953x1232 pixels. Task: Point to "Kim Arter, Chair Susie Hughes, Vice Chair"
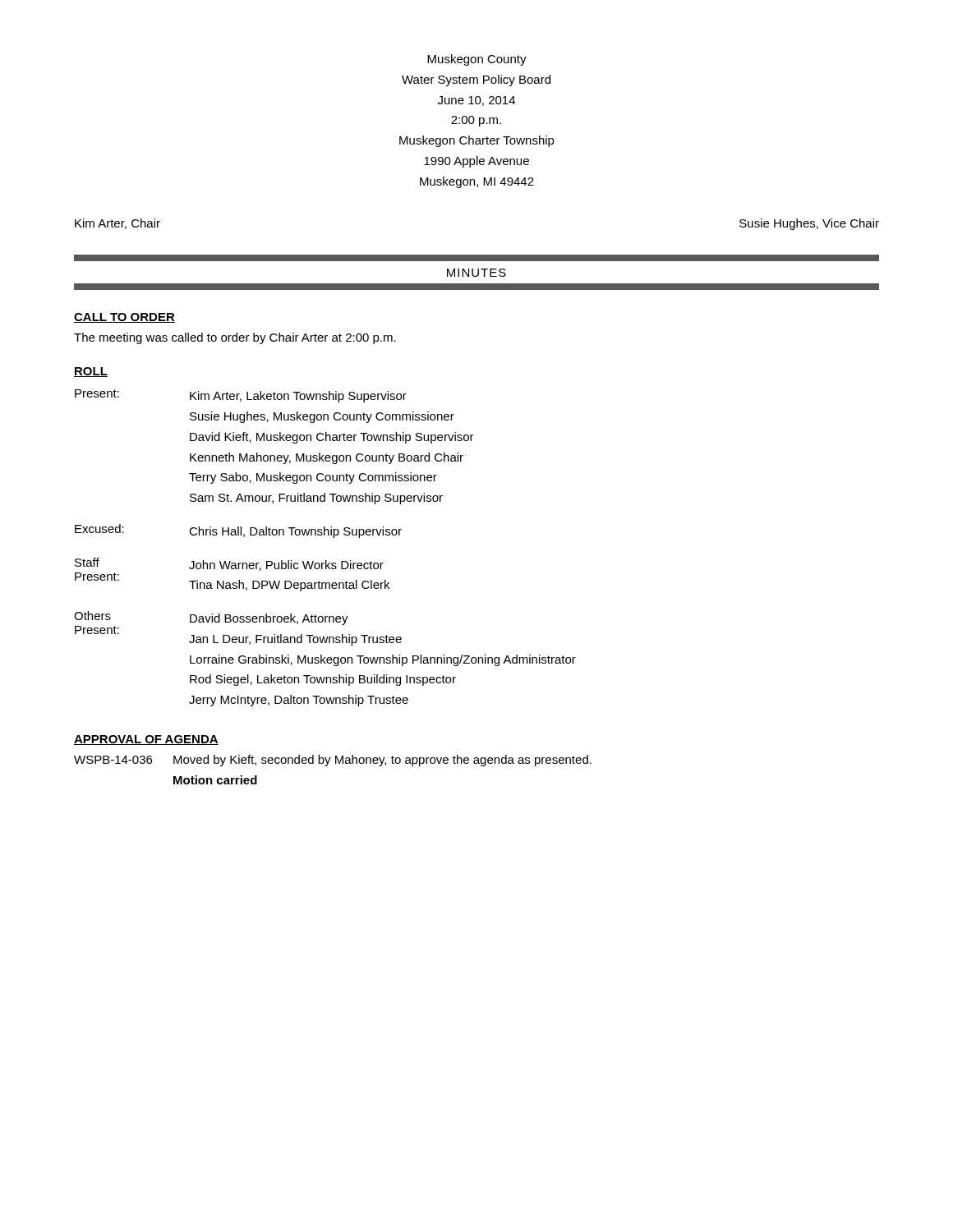pyautogui.click(x=112, y=224)
